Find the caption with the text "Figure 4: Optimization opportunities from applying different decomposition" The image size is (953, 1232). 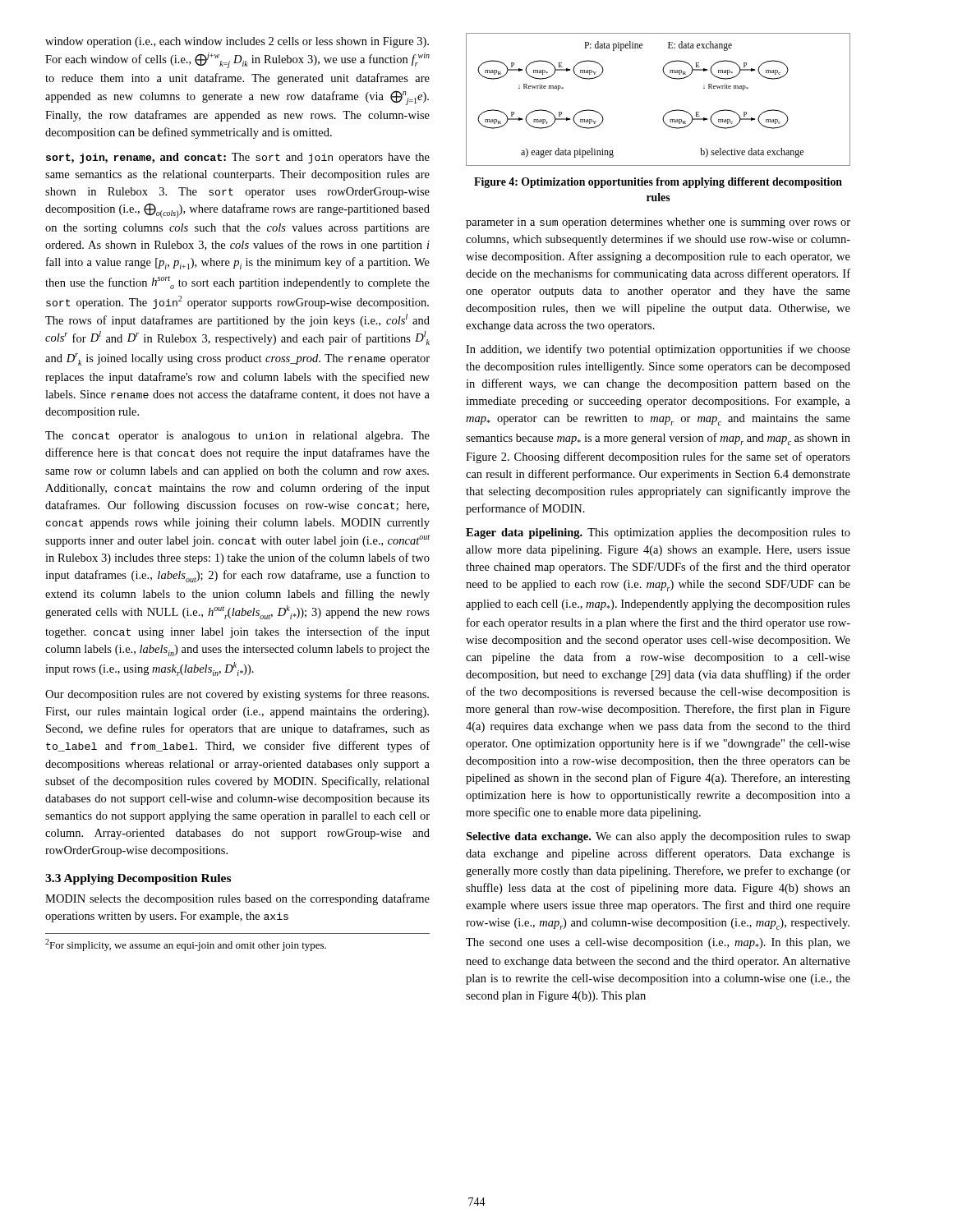tap(658, 190)
